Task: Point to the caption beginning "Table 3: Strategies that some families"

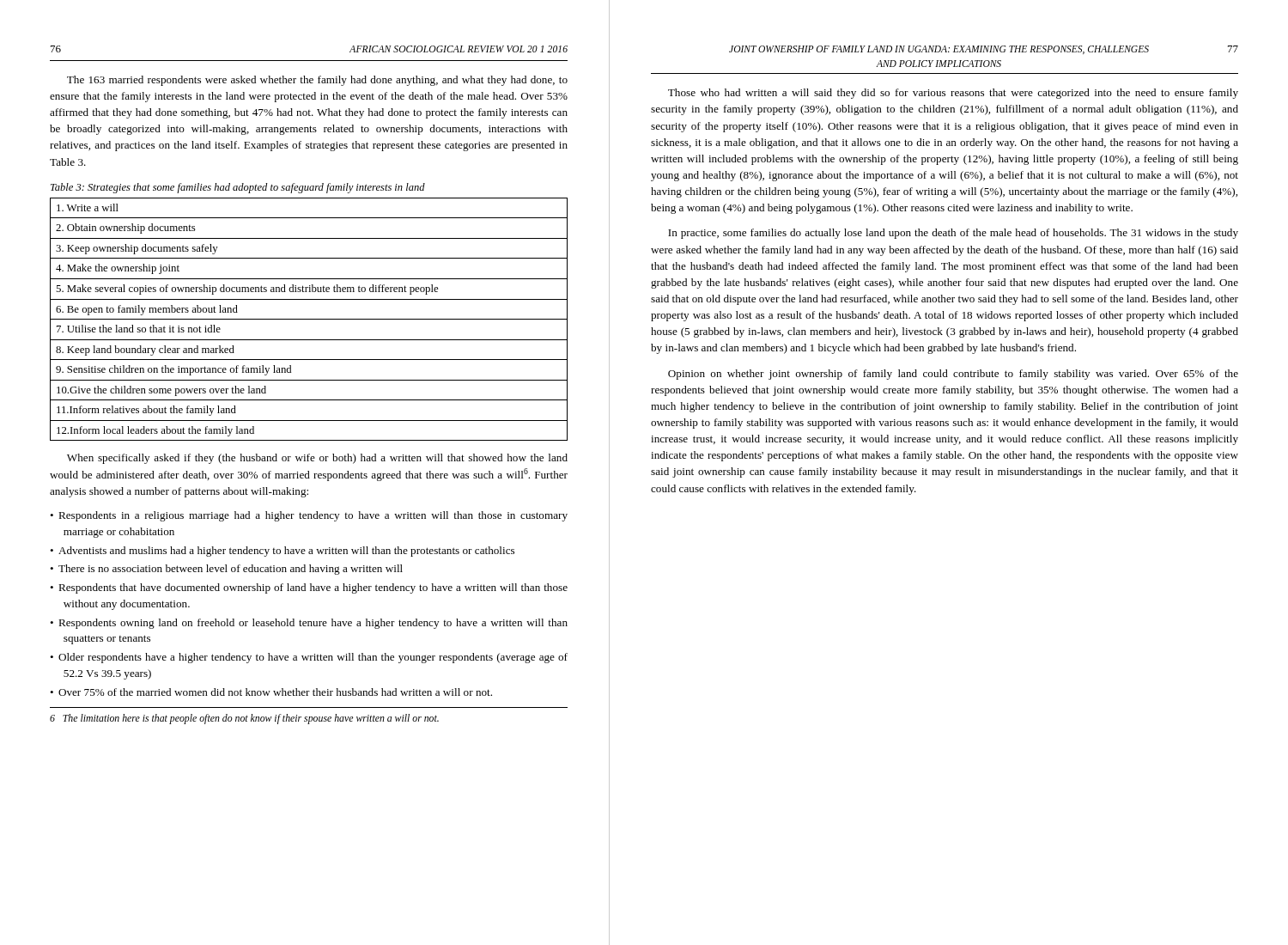Action: click(x=237, y=187)
